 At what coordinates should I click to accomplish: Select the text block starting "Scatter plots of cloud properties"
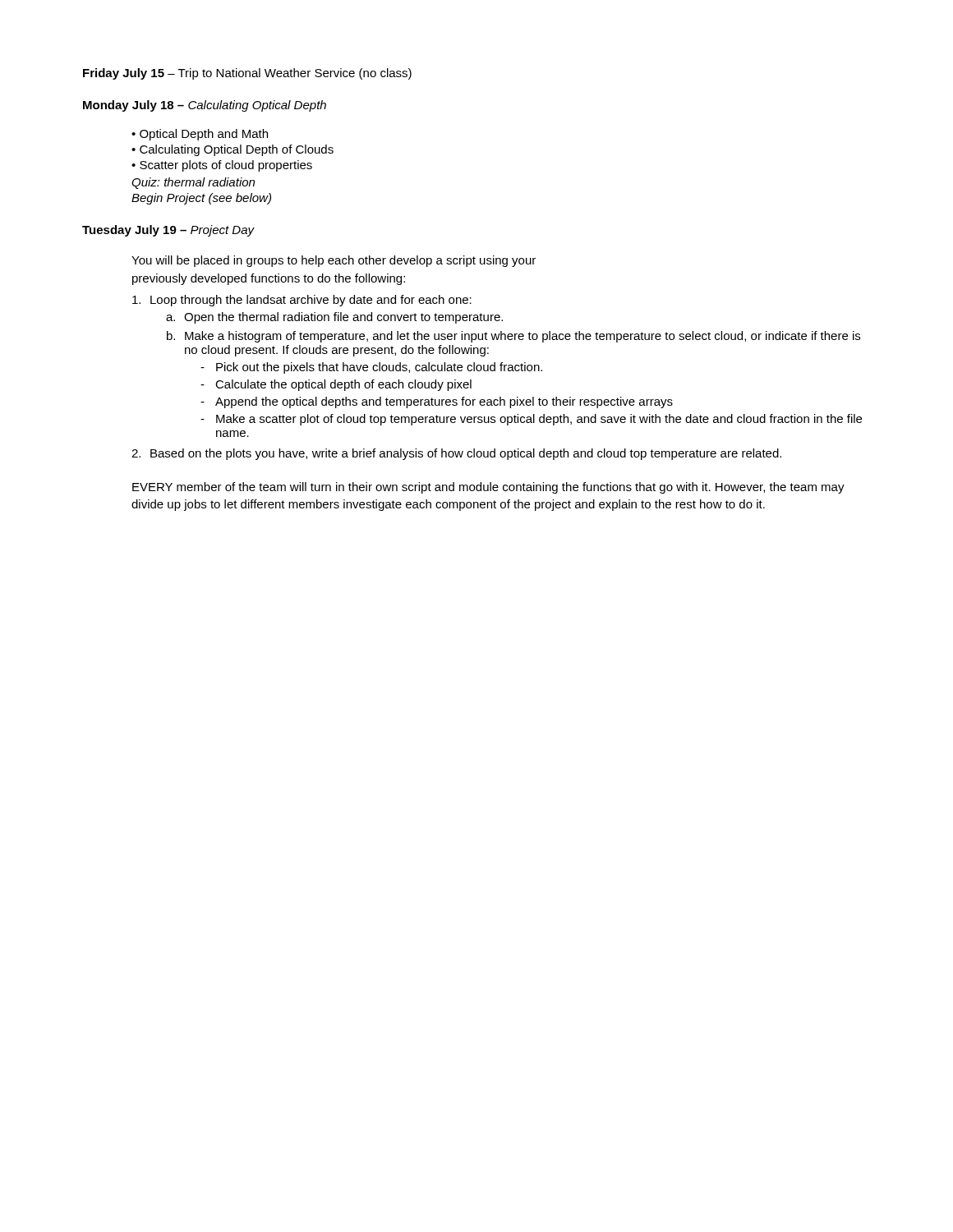(x=226, y=165)
